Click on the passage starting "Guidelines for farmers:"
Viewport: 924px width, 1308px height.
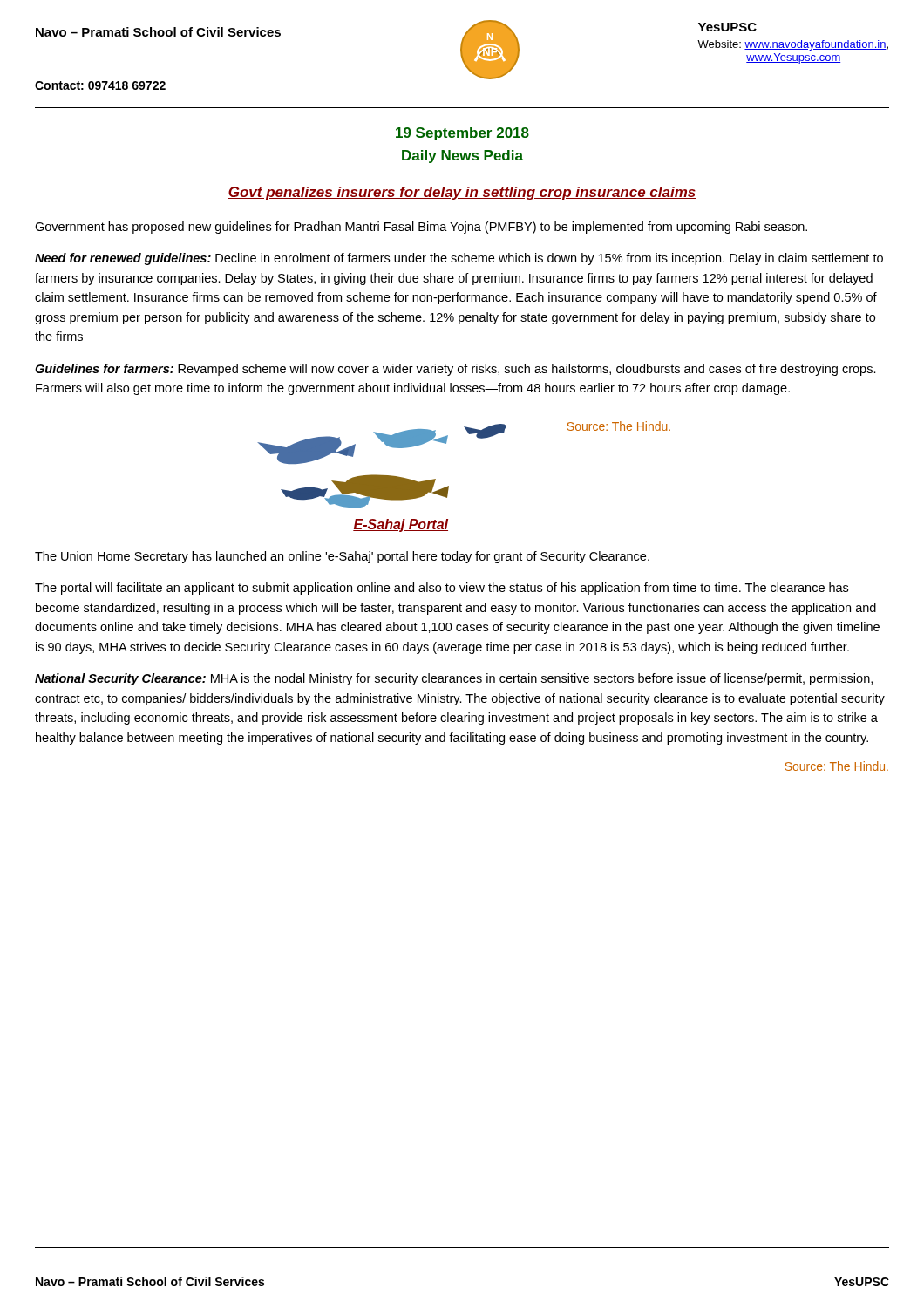click(456, 378)
